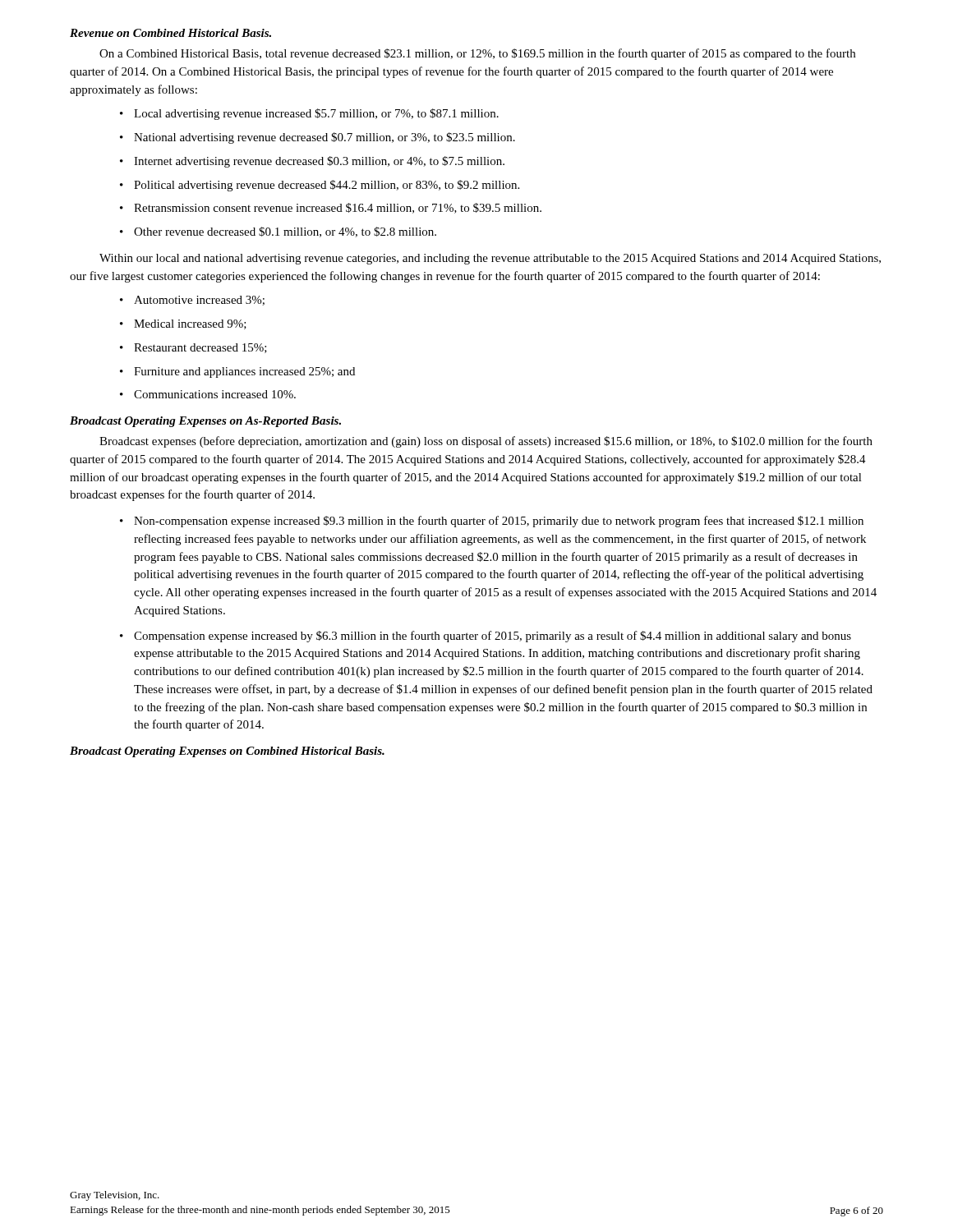Viewport: 953px width, 1232px height.
Task: Click on the passage starting "• Retransmission consent revenue"
Action: pos(331,209)
